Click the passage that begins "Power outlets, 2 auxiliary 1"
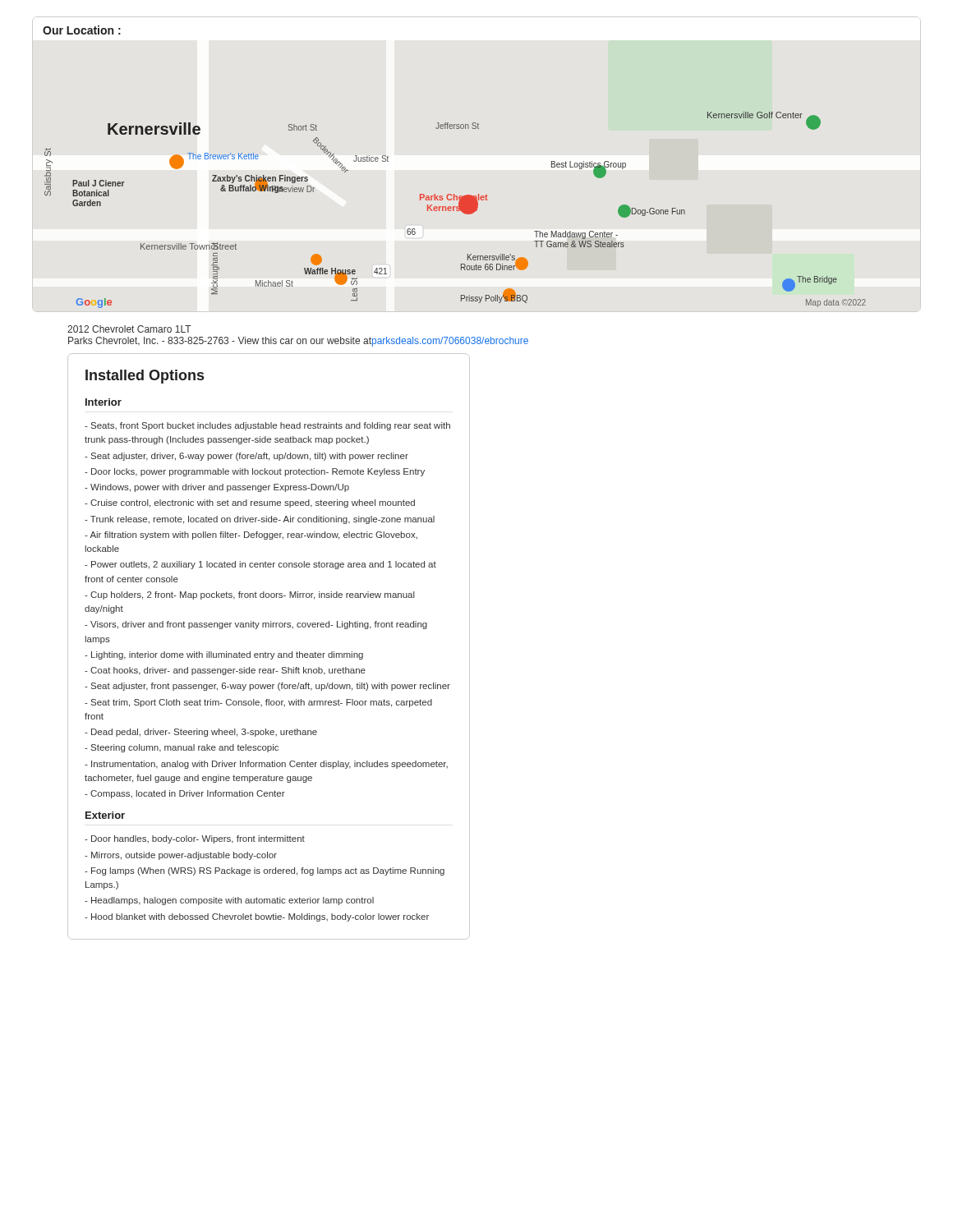The image size is (953, 1232). click(260, 572)
